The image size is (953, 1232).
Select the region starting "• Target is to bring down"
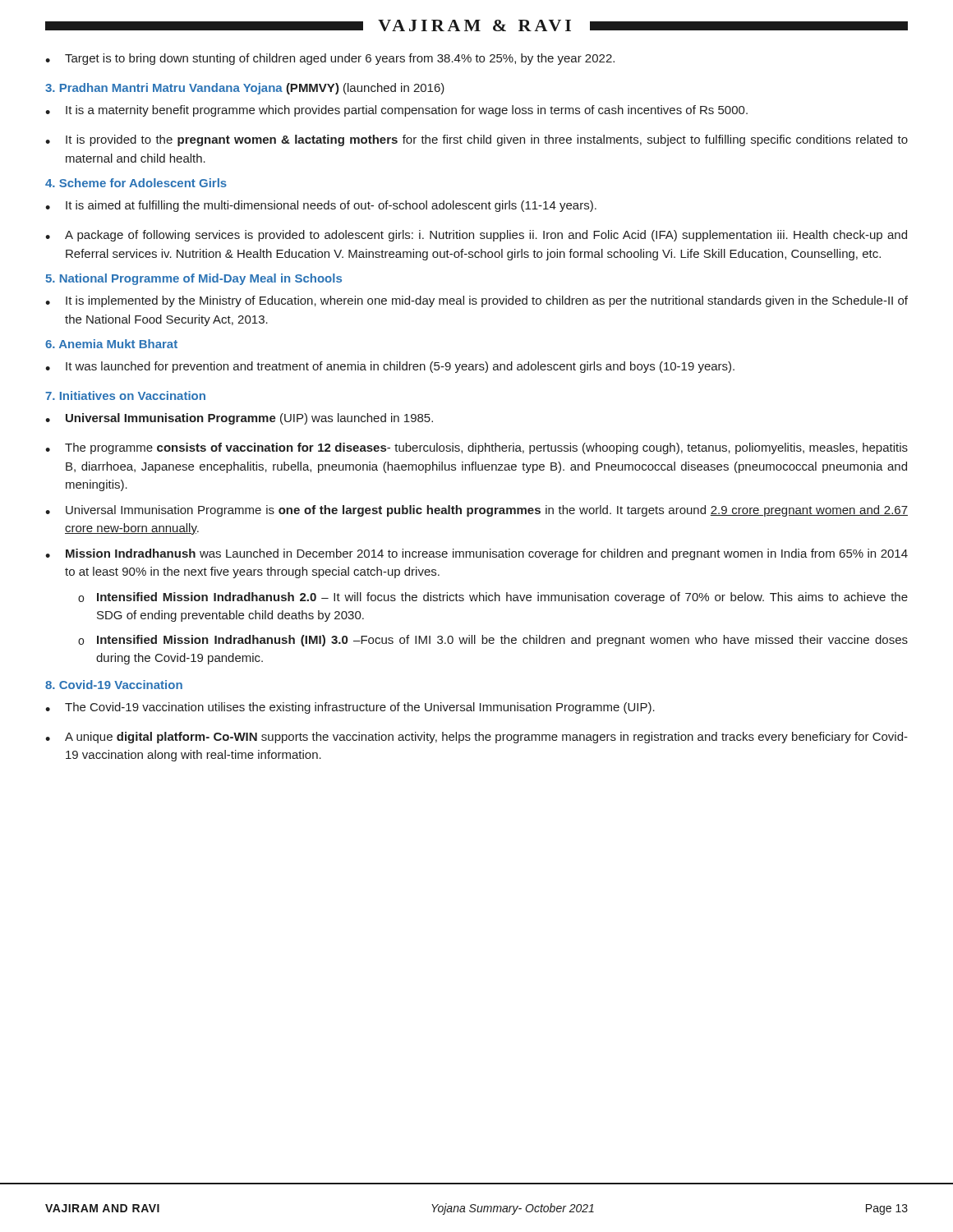(x=476, y=61)
